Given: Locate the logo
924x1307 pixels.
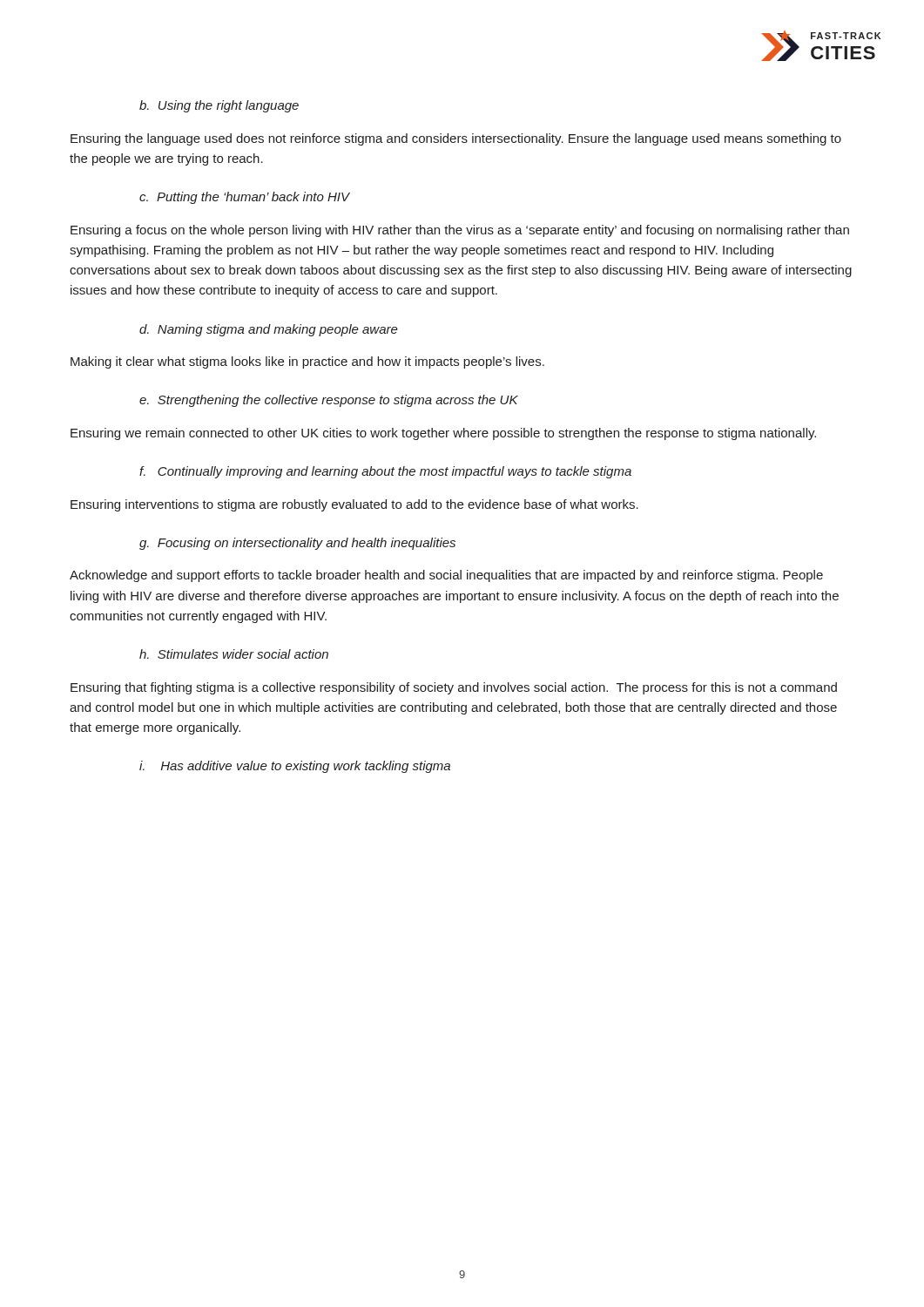Looking at the screenshot, I should coord(820,47).
